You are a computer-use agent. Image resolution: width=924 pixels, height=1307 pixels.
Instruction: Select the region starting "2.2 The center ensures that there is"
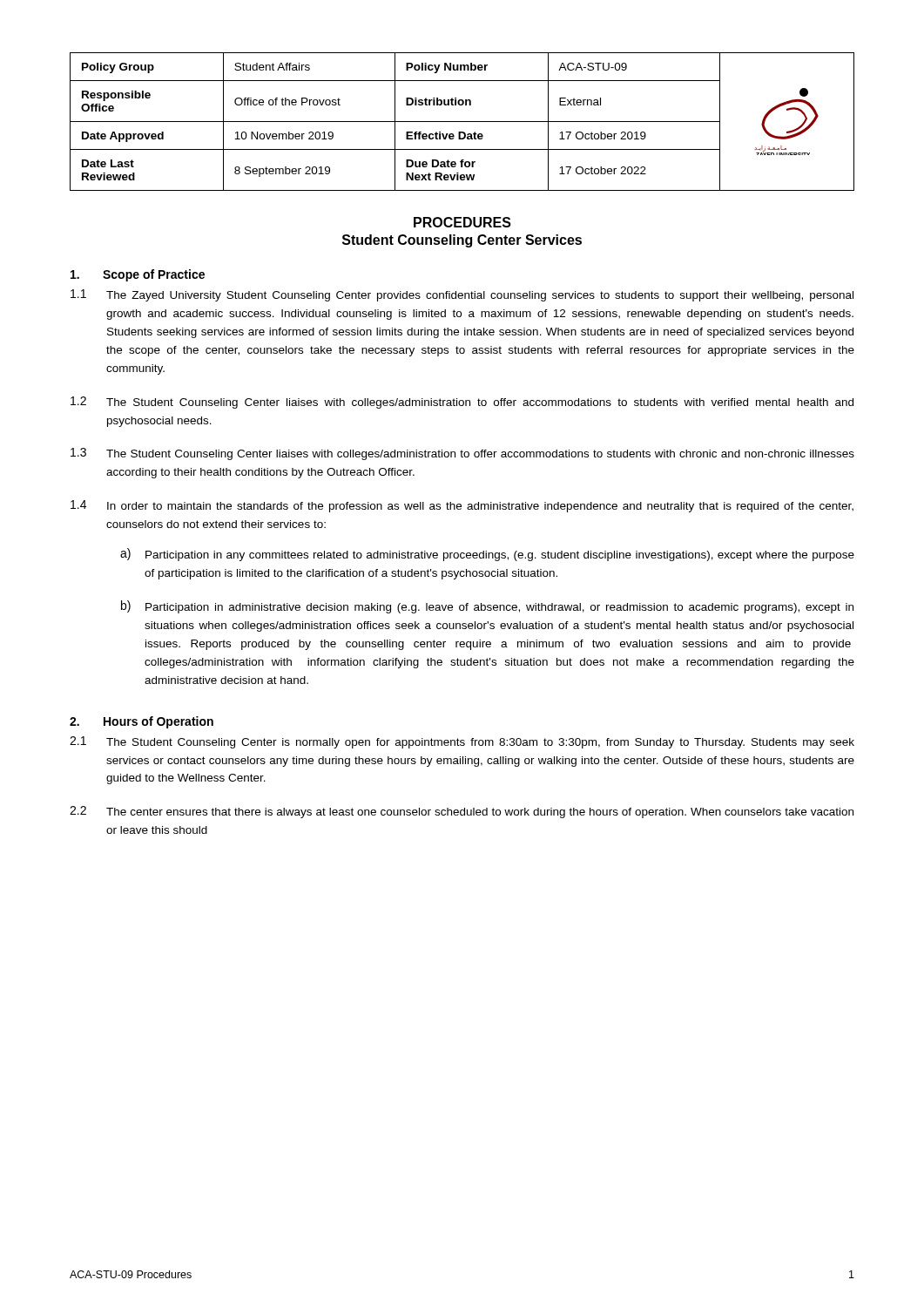click(462, 826)
